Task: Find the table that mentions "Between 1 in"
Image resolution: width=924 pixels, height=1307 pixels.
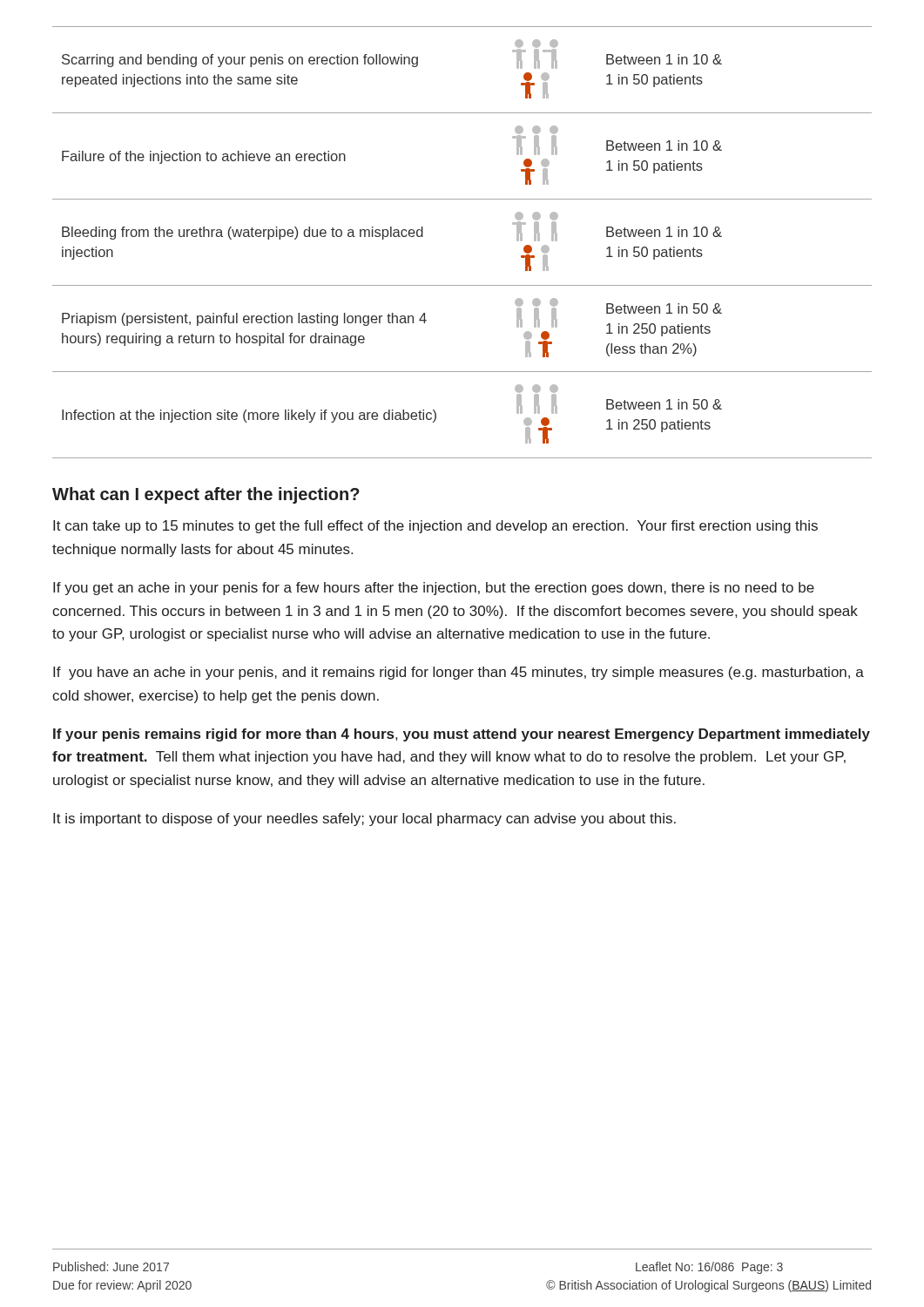Action: click(462, 242)
